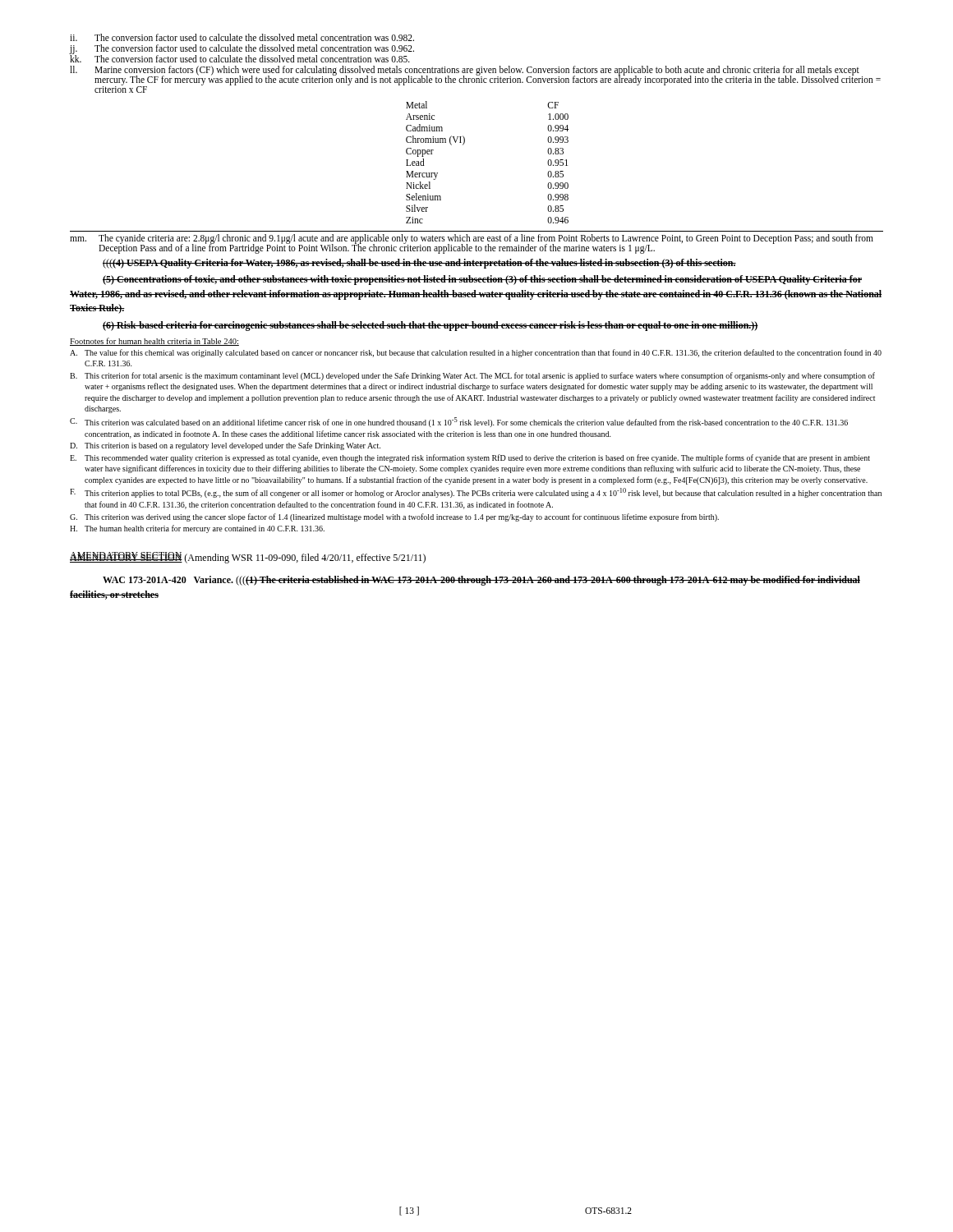Find the block on this page that starts "mm. The cyanide criteria are: 2.8μg/l"

tap(476, 243)
